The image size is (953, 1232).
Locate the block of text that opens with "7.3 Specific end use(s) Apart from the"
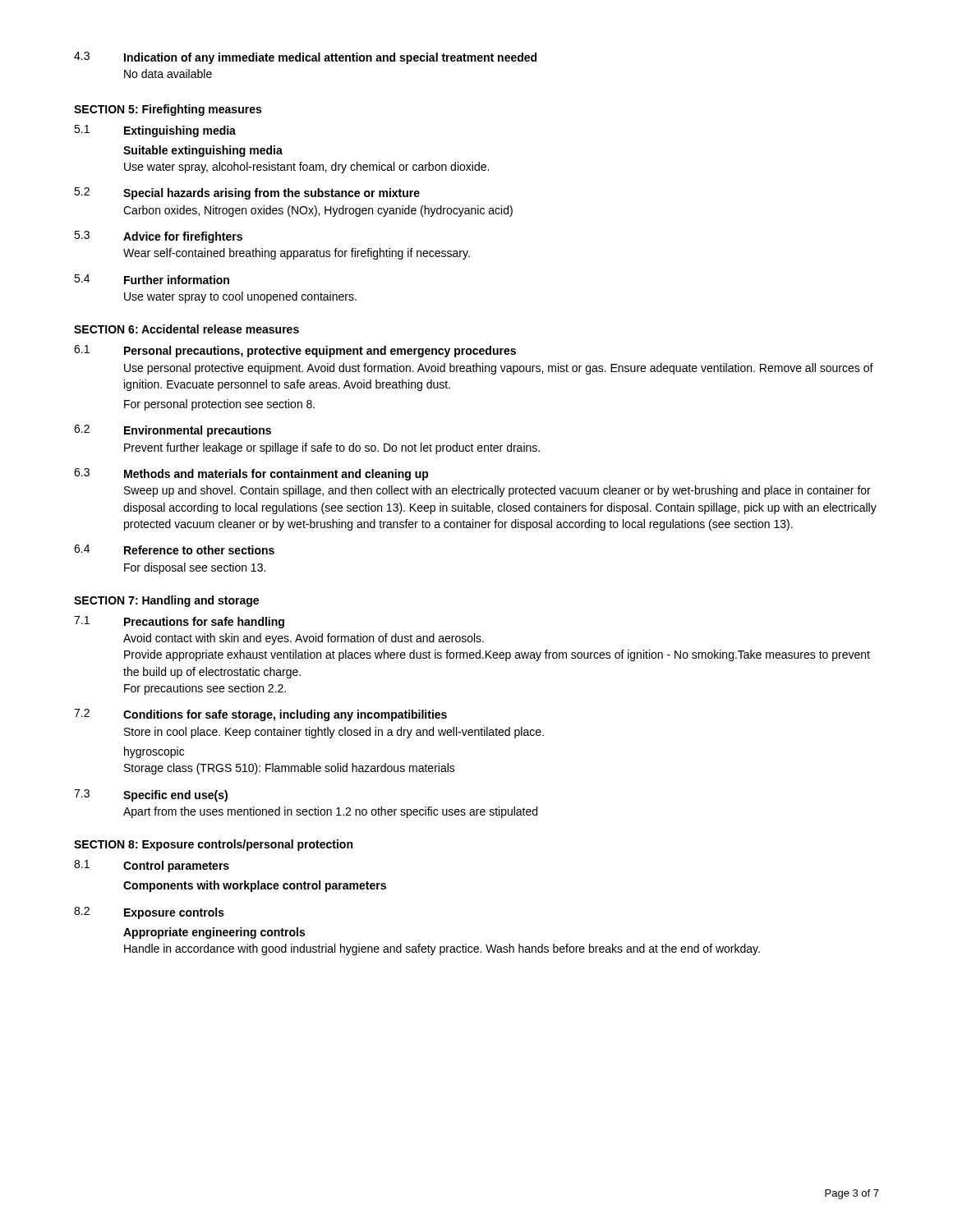tap(476, 805)
